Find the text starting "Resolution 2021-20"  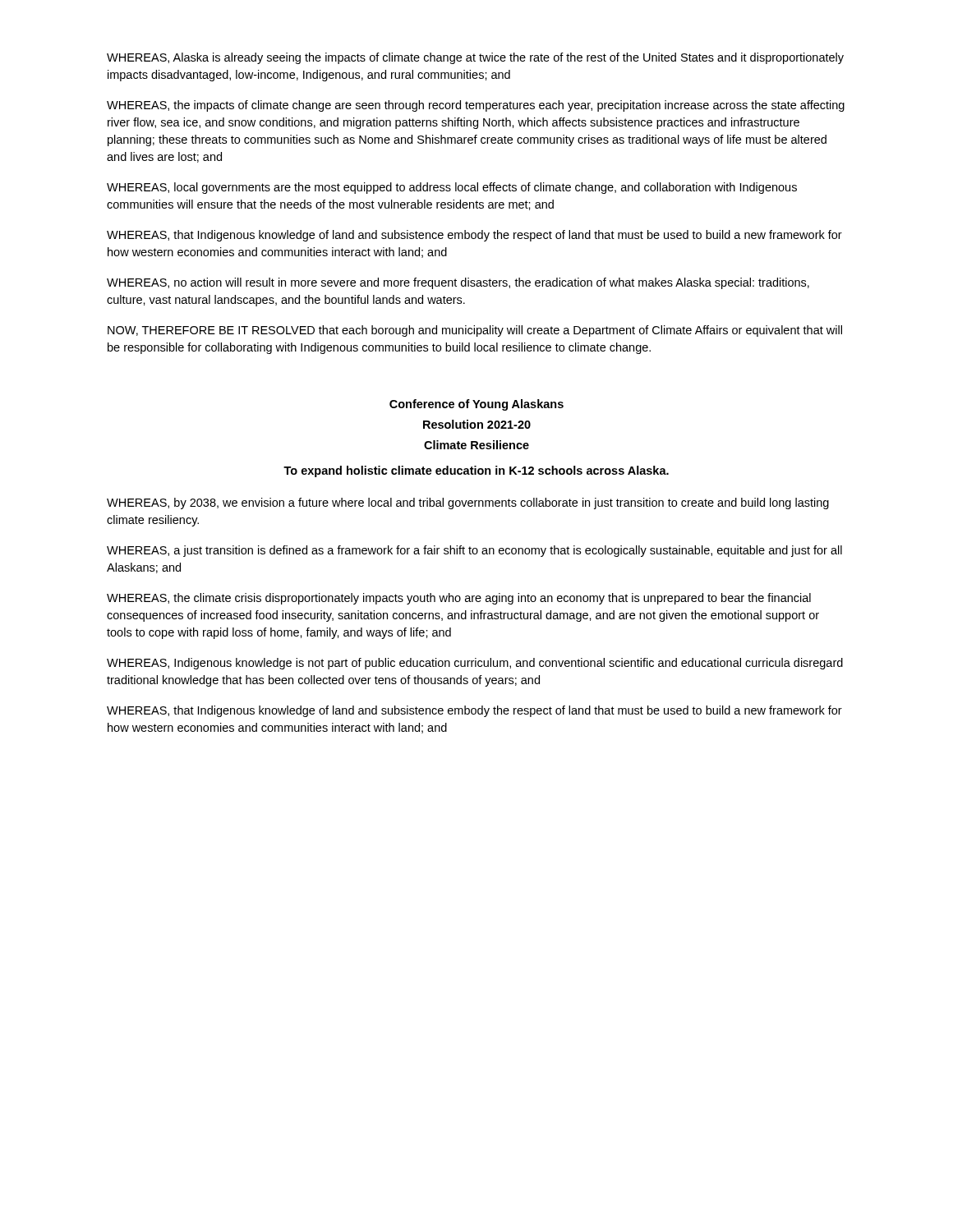pos(476,425)
